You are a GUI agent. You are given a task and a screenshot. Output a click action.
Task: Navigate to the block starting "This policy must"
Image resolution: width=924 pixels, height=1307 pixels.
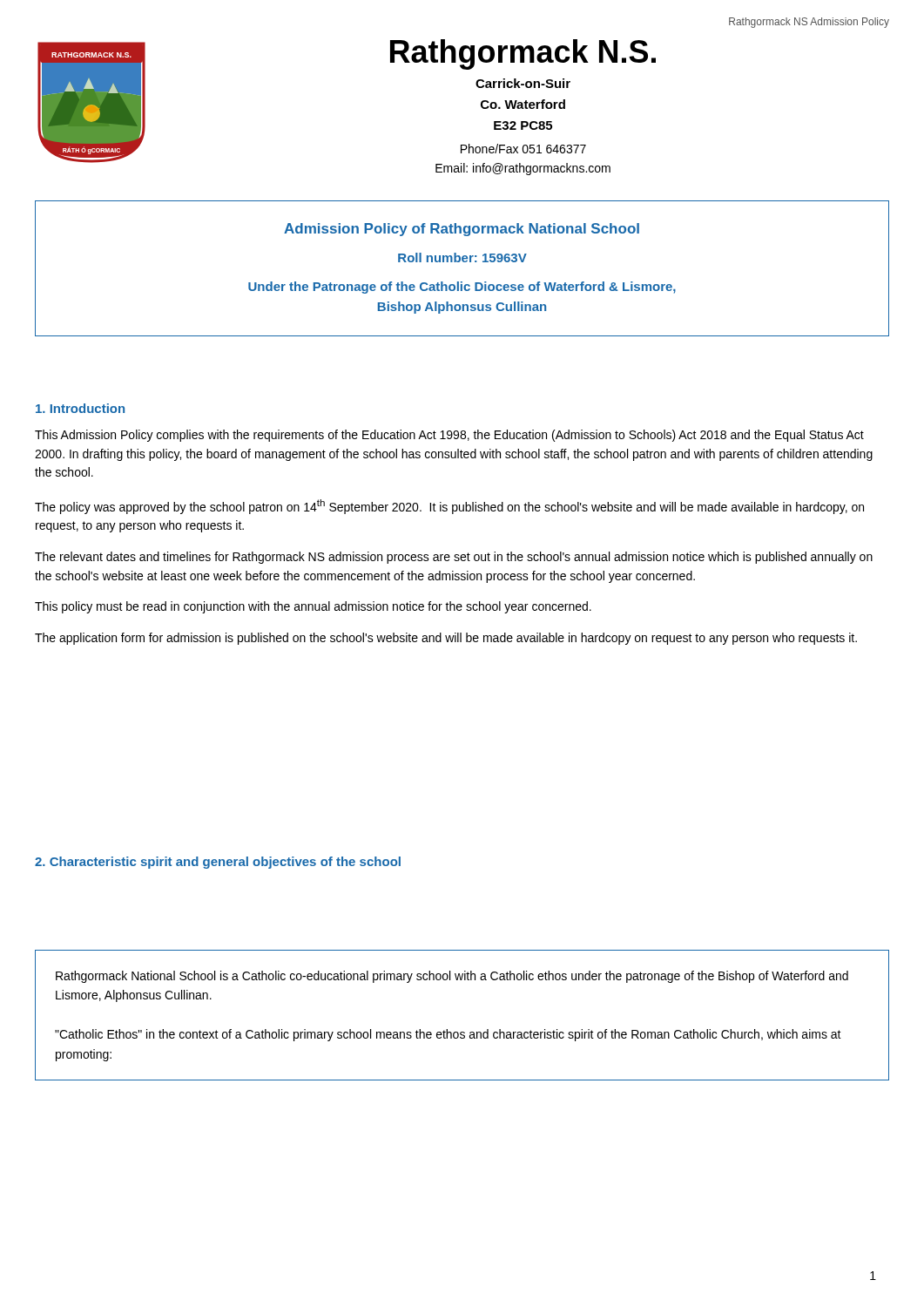(313, 607)
